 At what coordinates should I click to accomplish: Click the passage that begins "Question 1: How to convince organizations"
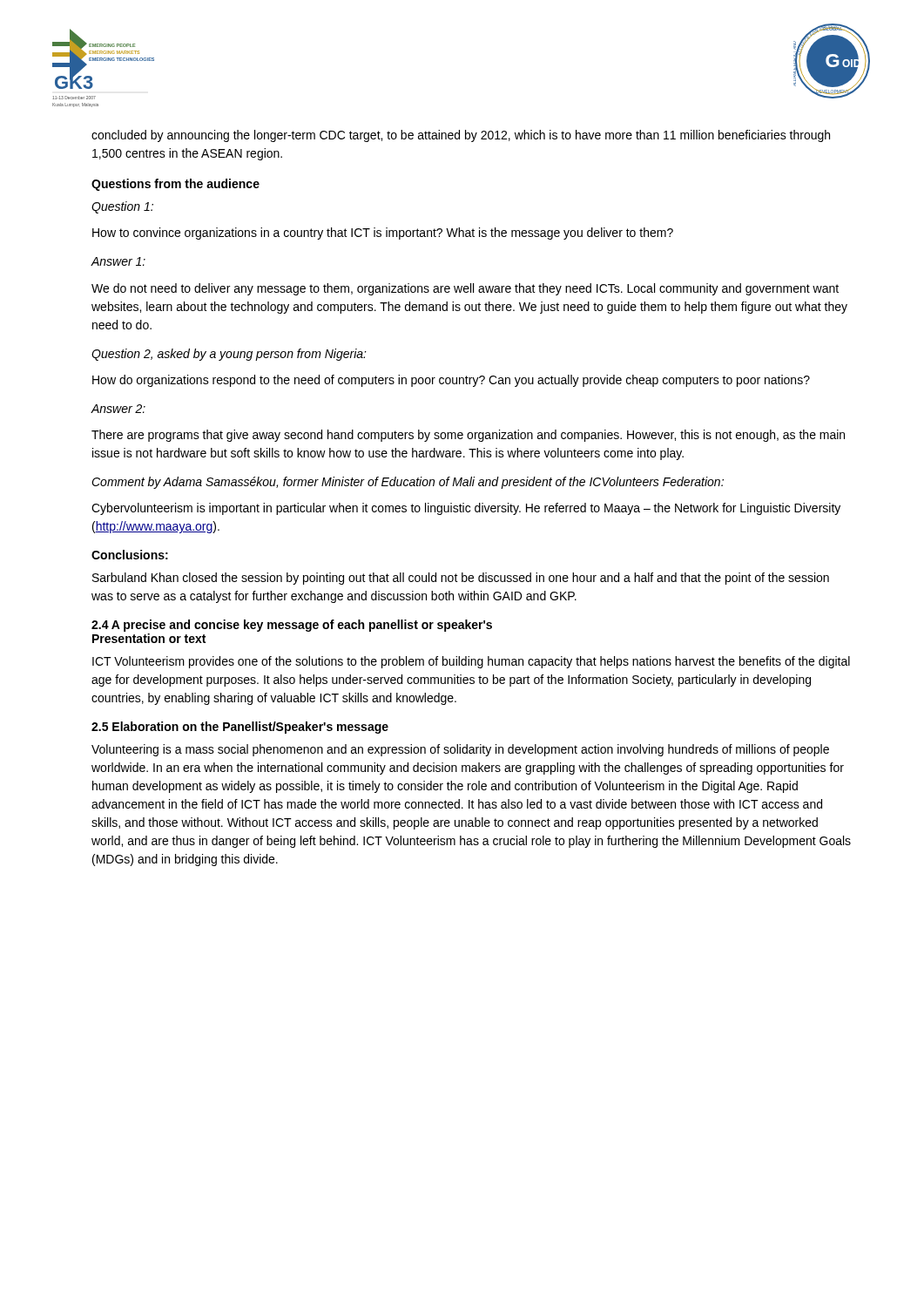pos(473,220)
